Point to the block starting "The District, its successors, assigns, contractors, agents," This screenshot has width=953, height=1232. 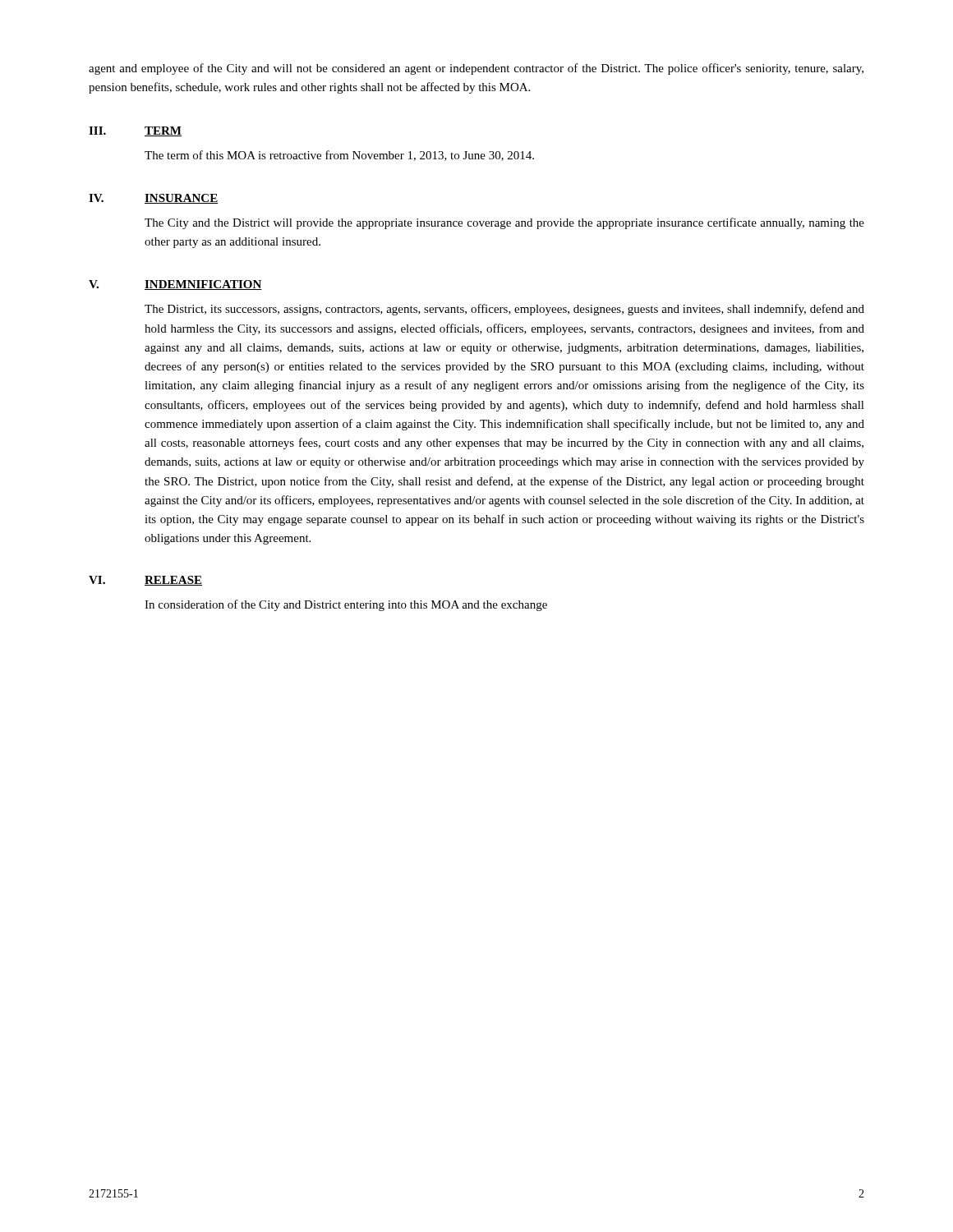pyautogui.click(x=504, y=424)
